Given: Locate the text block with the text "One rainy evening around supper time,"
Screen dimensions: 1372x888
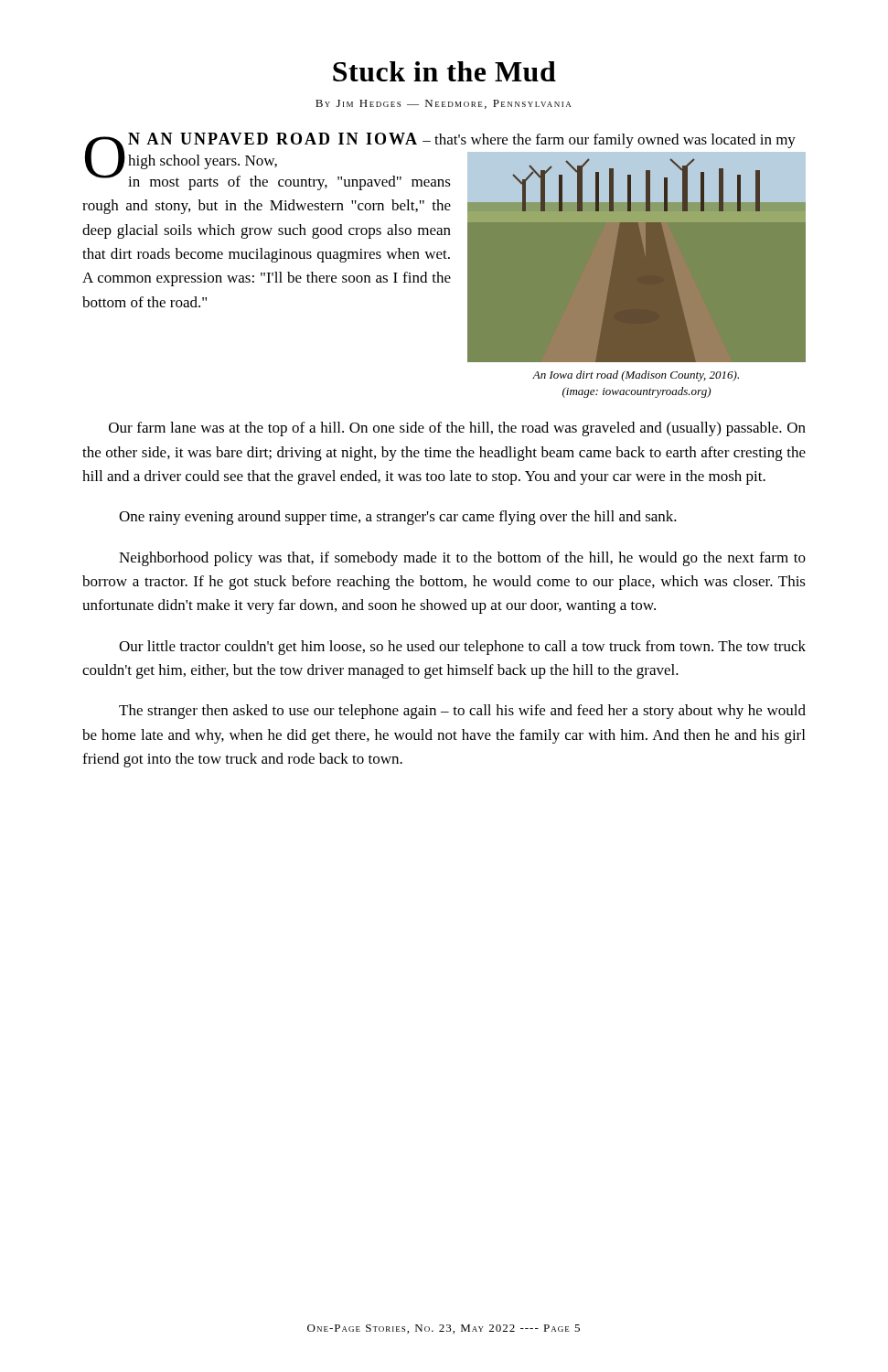Looking at the screenshot, I should click(398, 517).
